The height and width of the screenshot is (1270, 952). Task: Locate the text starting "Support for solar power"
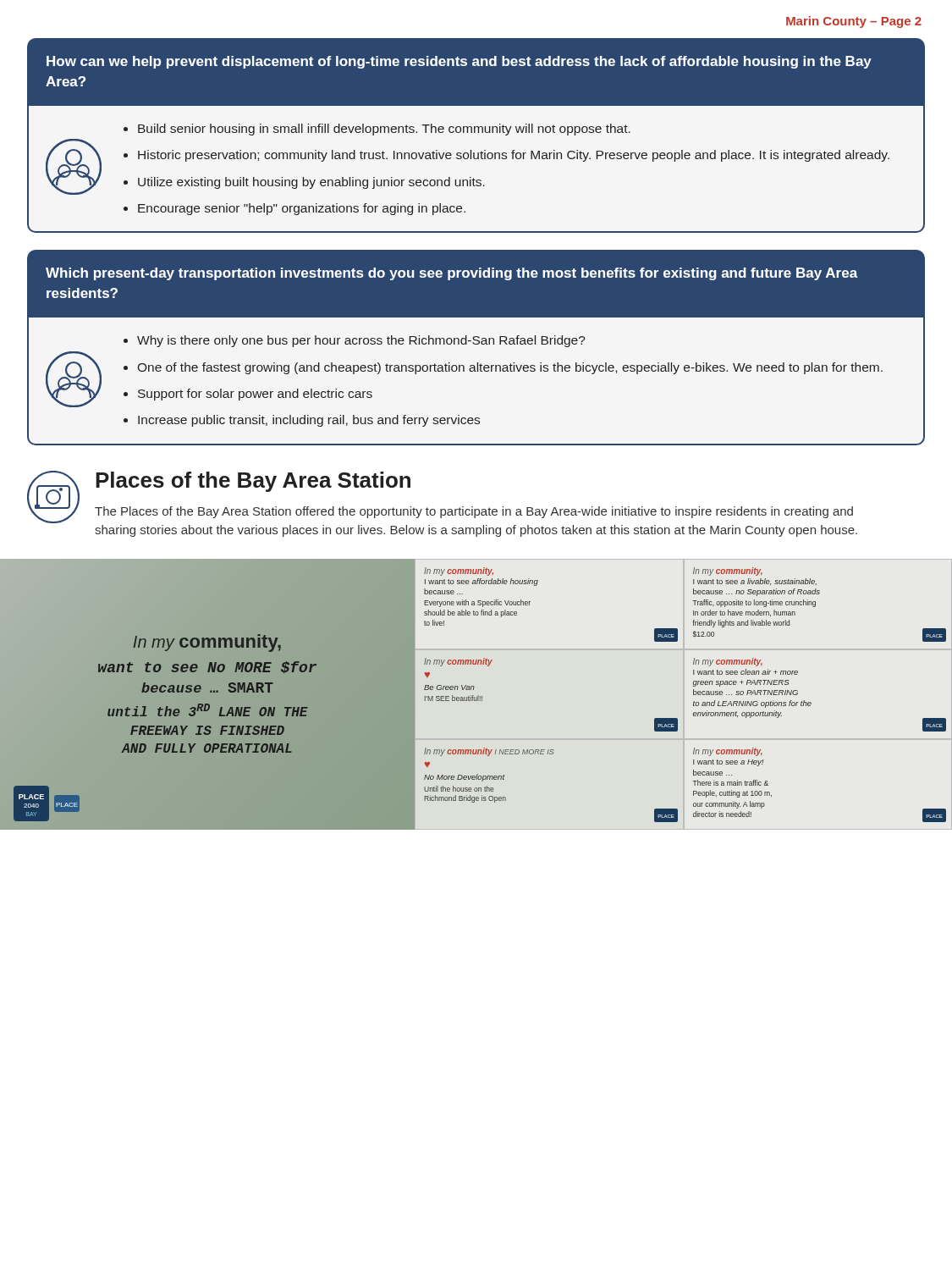[255, 393]
